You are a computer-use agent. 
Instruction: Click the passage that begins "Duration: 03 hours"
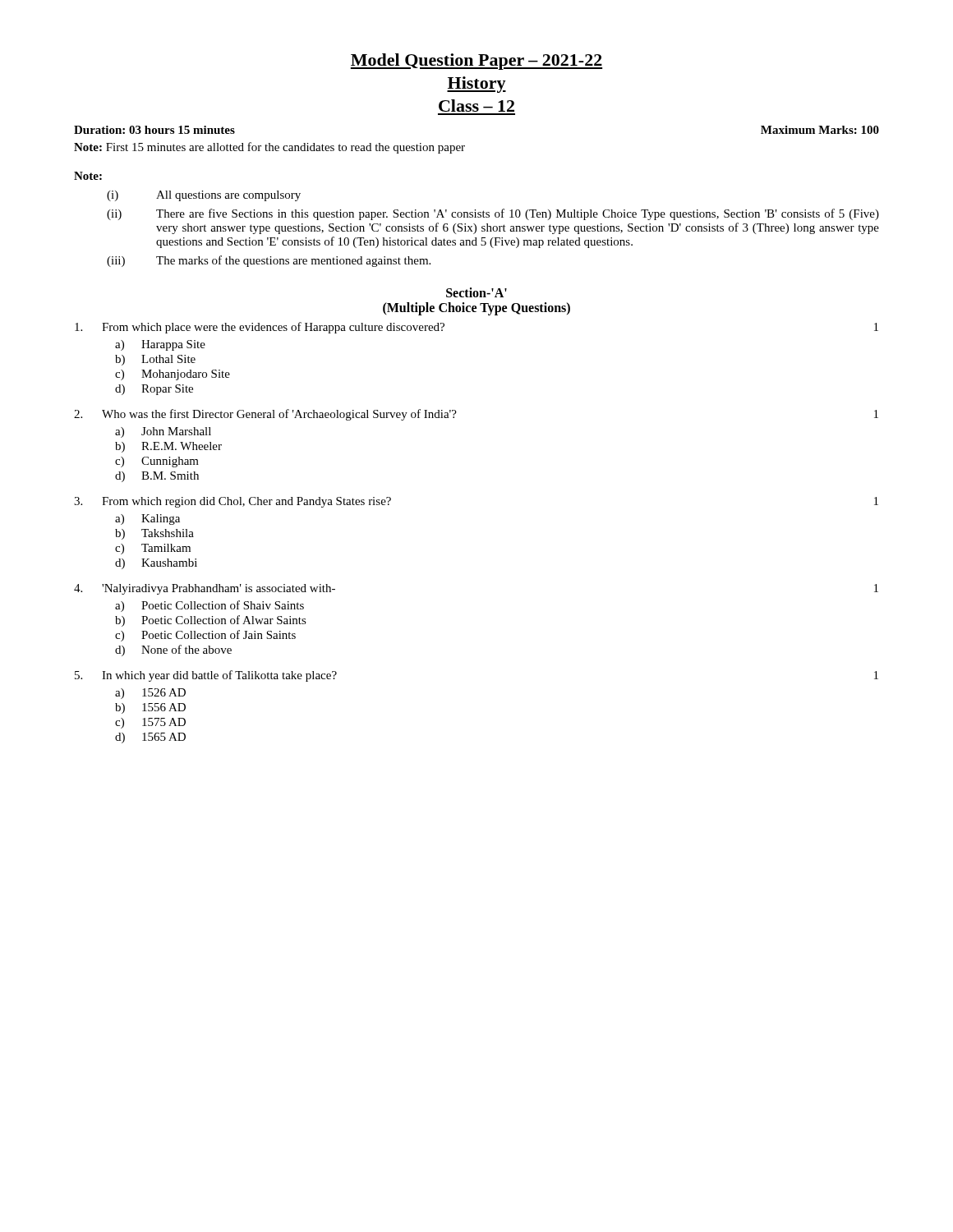pos(155,129)
